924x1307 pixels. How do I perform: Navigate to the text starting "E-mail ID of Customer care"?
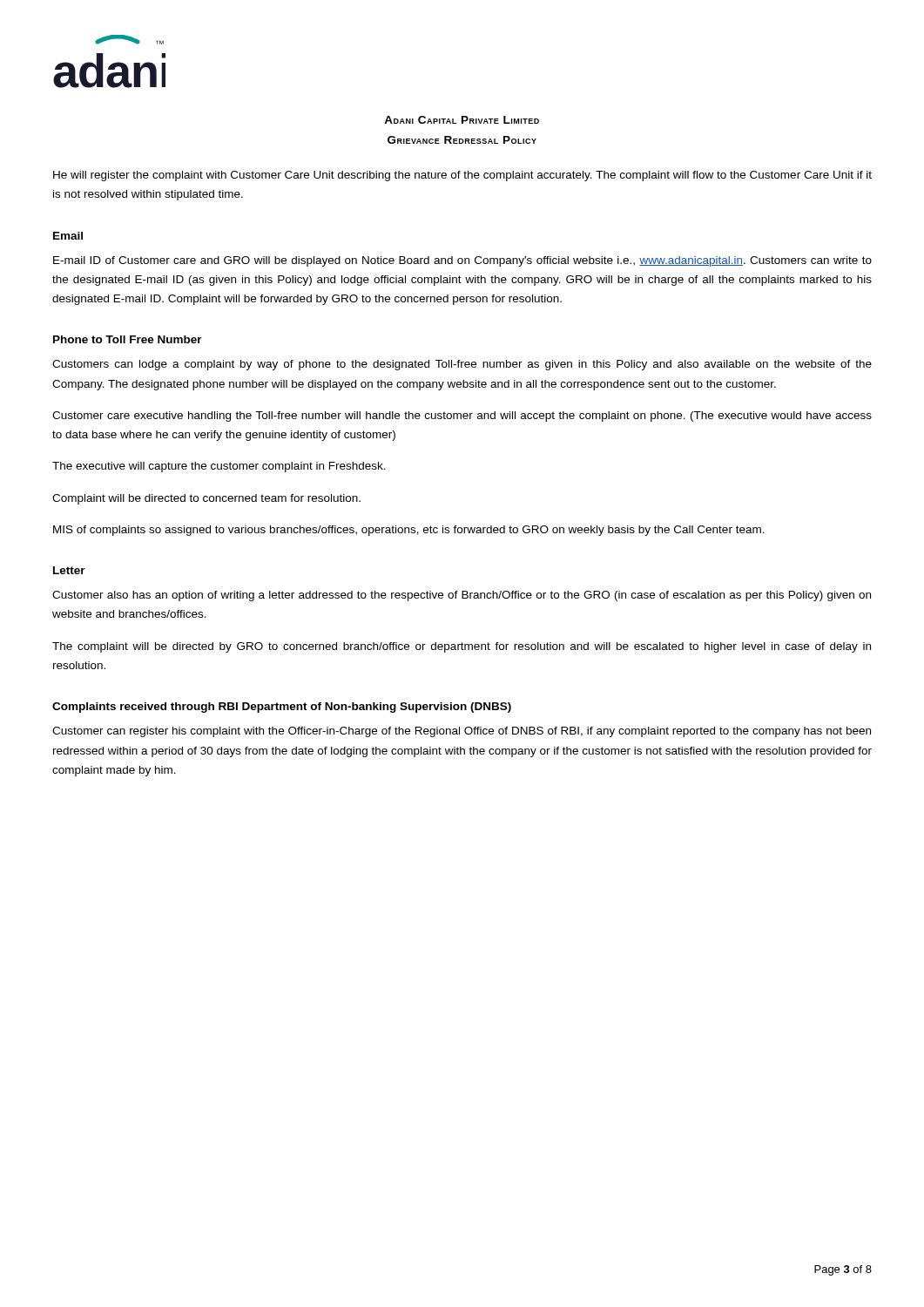point(462,279)
